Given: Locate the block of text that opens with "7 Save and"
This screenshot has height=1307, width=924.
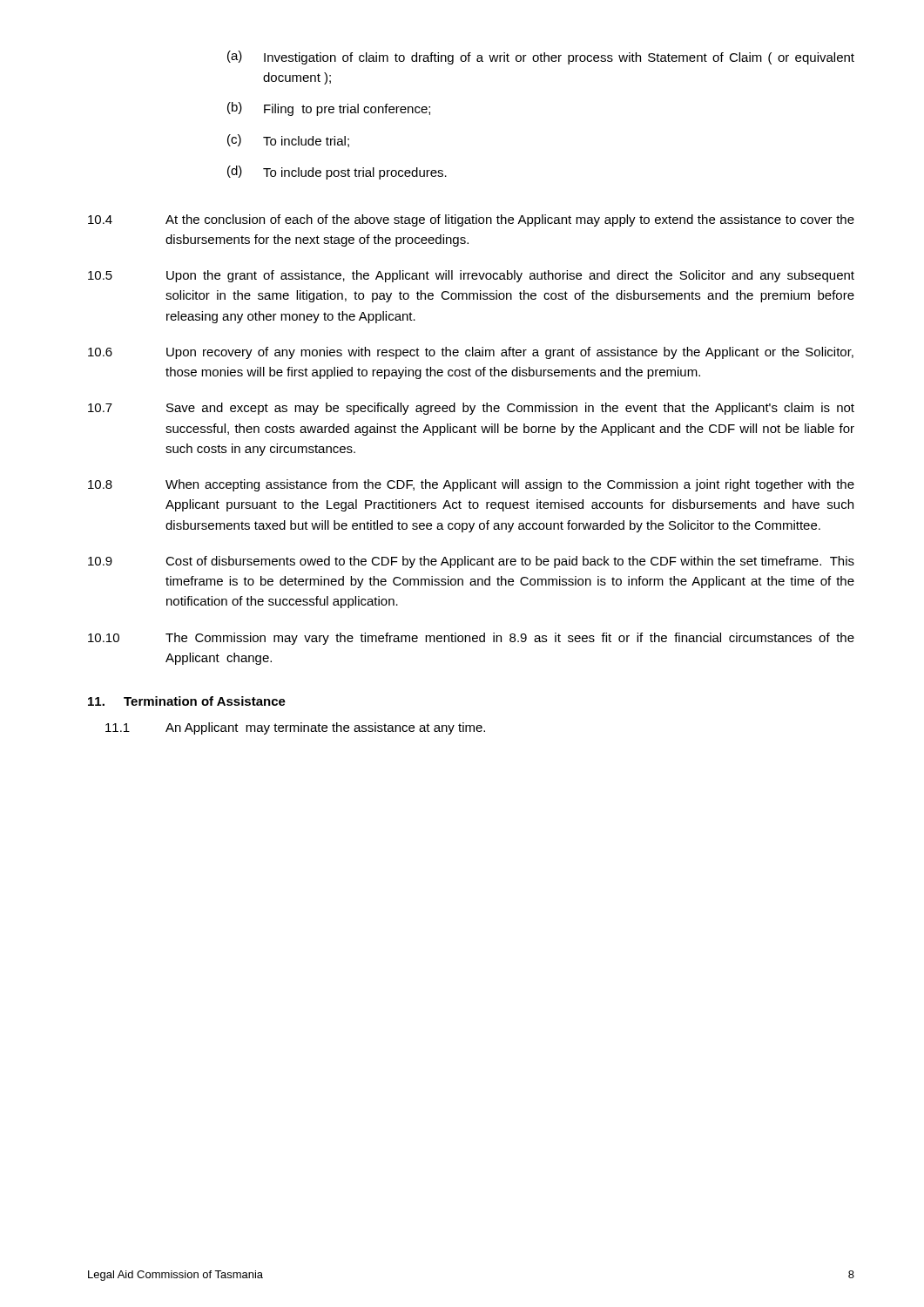Looking at the screenshot, I should click(x=471, y=428).
